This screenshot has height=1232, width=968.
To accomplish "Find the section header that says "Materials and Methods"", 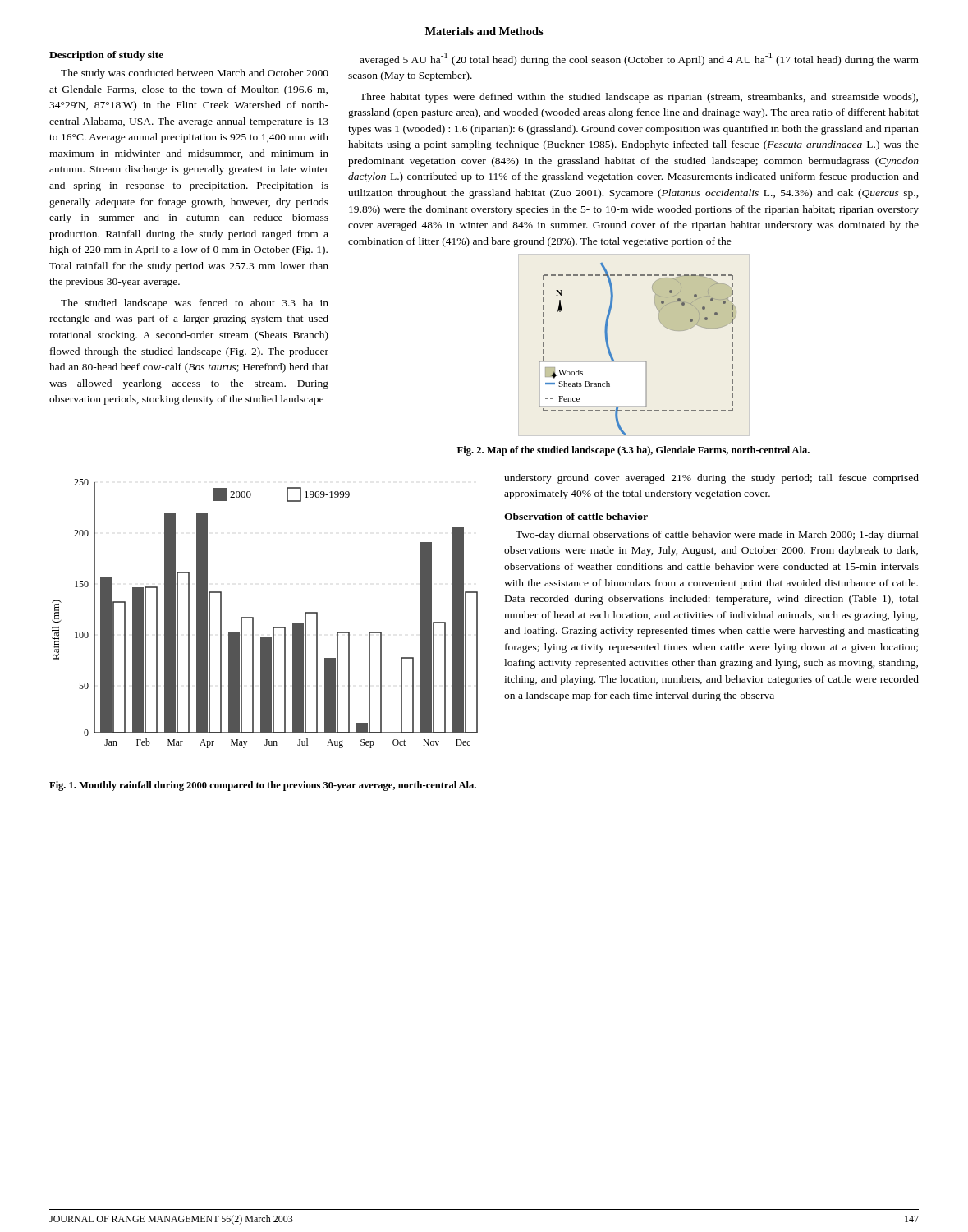I will 484,31.
